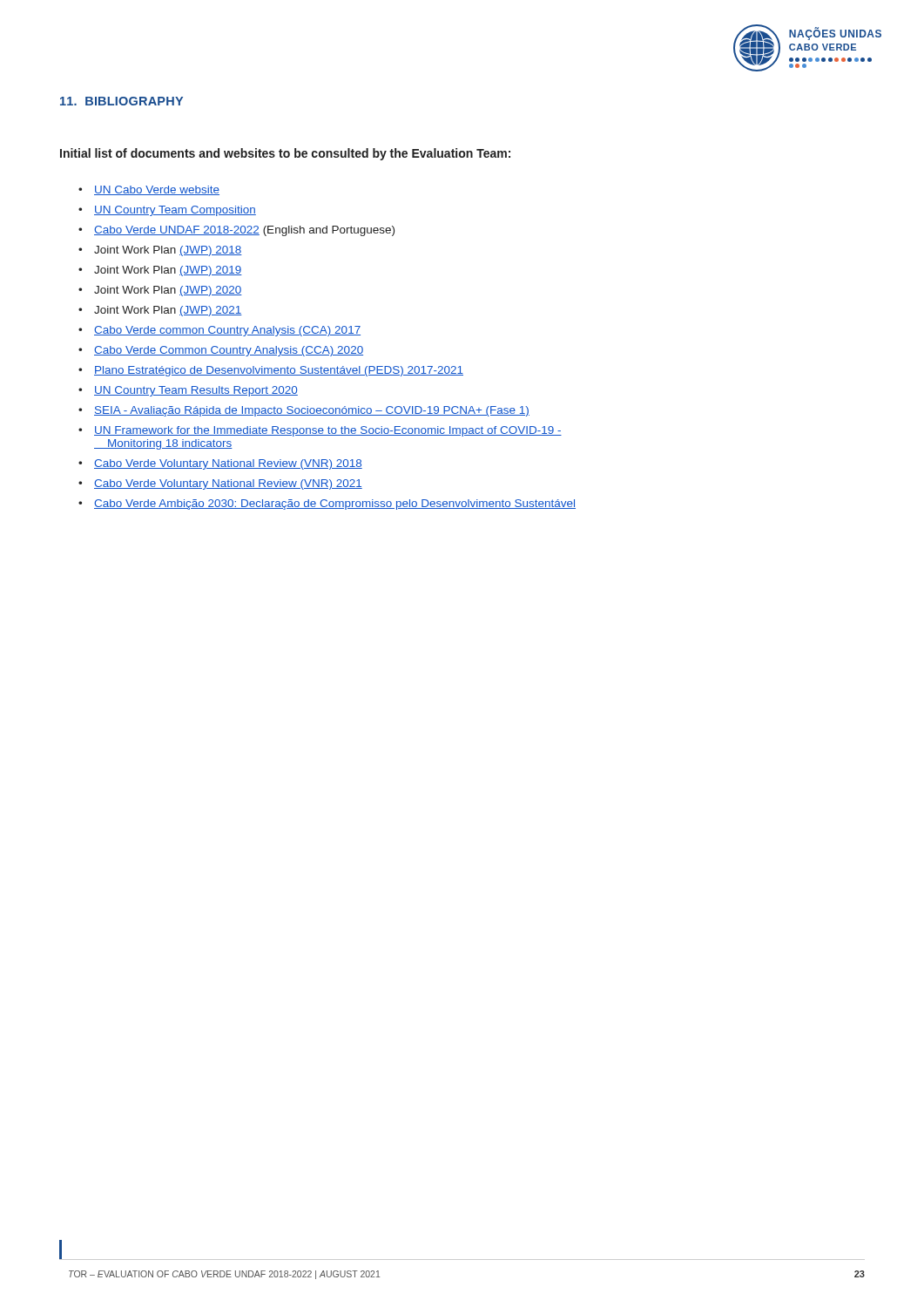Locate the block of text that opens with "• UN Framework for the Immediate"
Viewport: 924px width, 1307px height.
coord(310,437)
